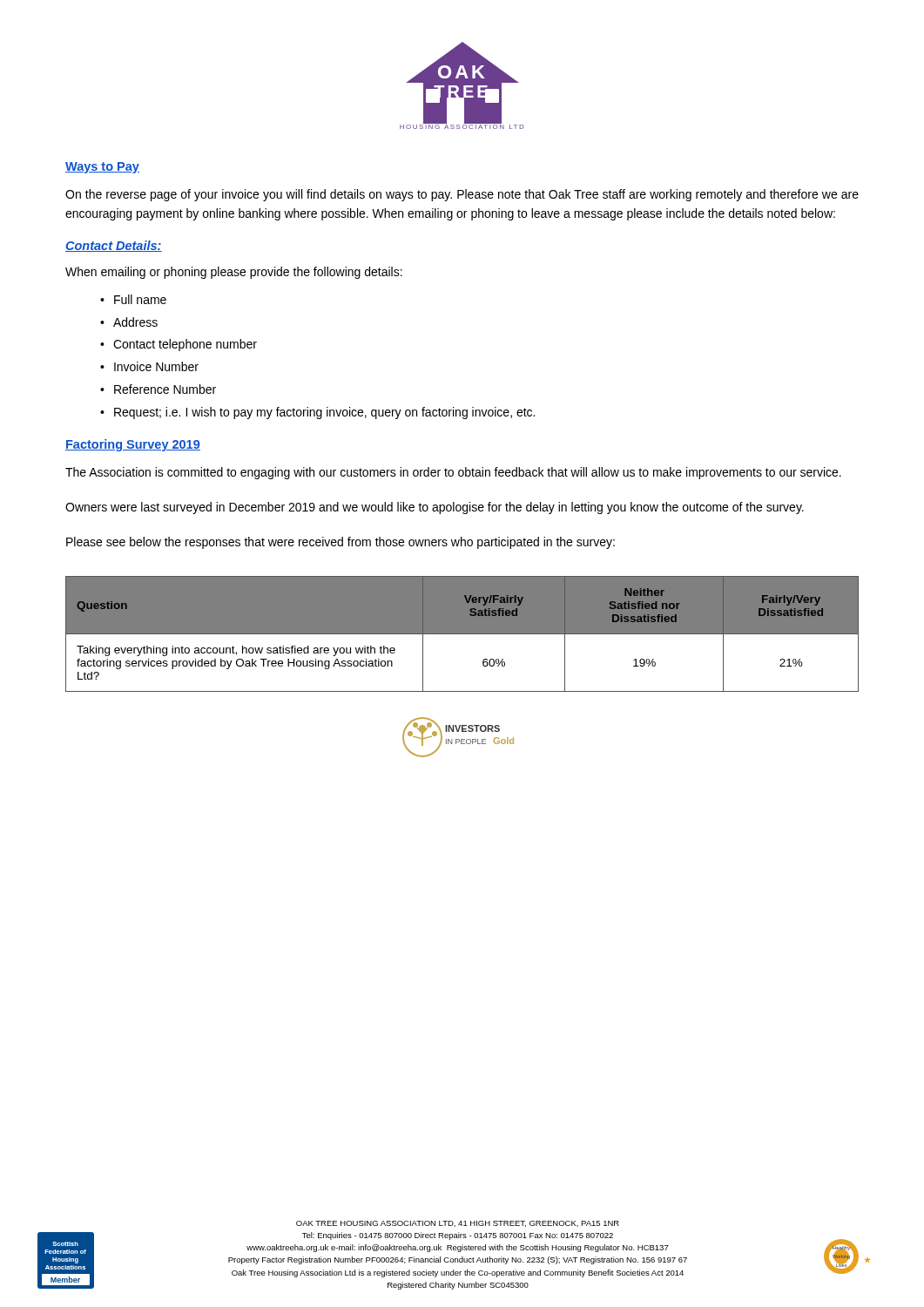Find the text block containing "The Association is"

click(x=454, y=472)
